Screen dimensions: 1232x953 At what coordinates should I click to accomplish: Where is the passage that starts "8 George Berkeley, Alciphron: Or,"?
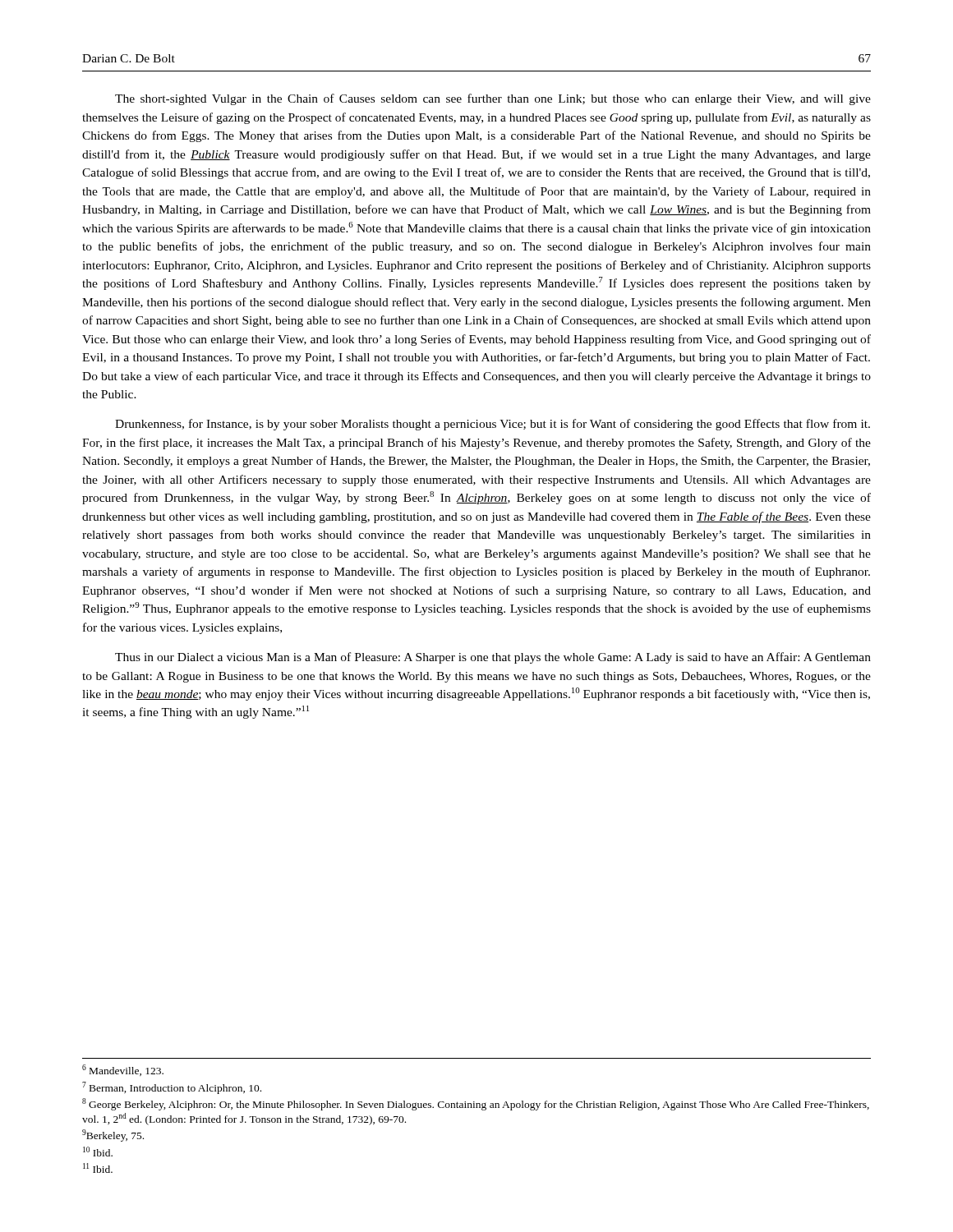point(476,1111)
